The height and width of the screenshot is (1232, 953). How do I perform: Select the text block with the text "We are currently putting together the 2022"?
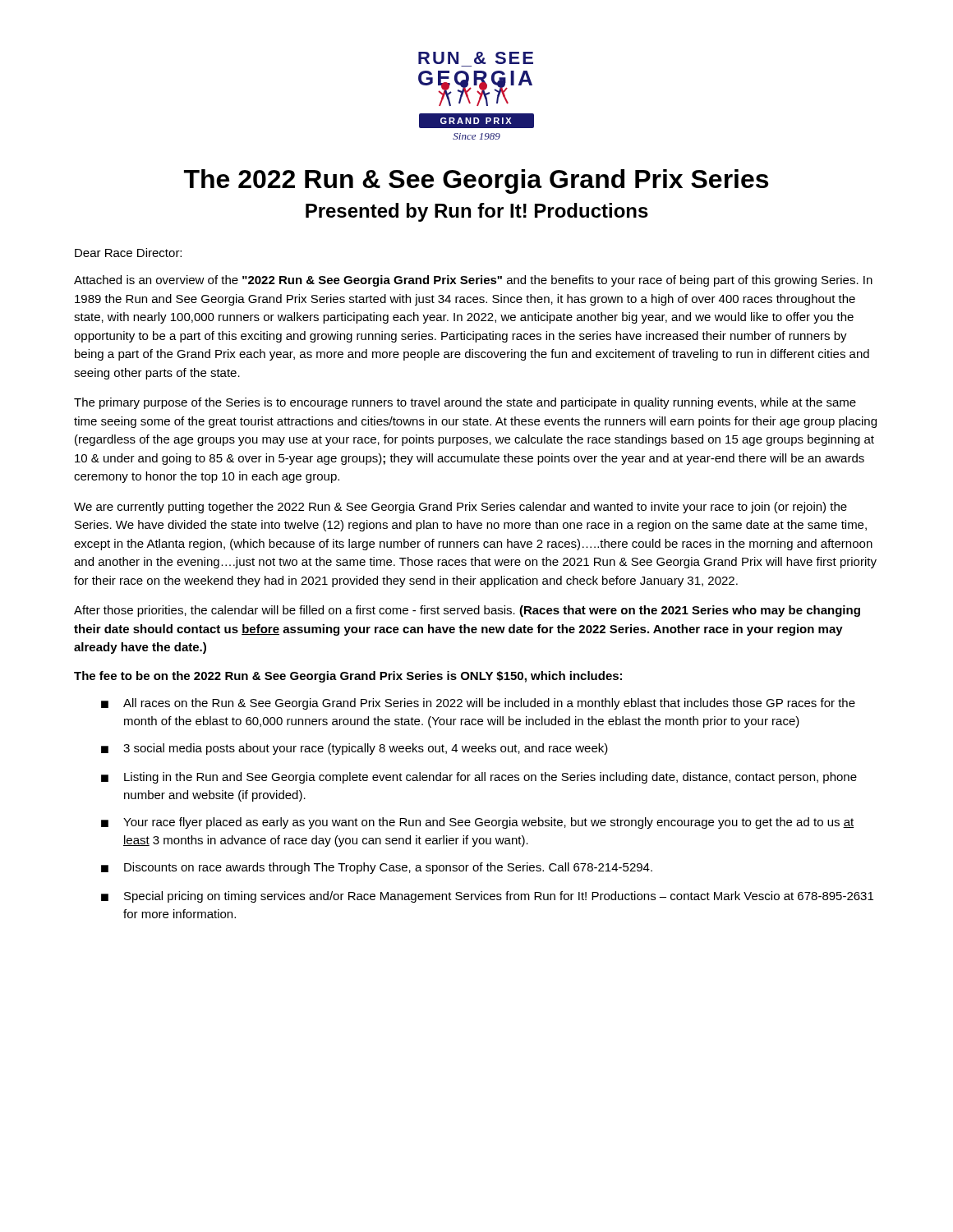tap(475, 543)
